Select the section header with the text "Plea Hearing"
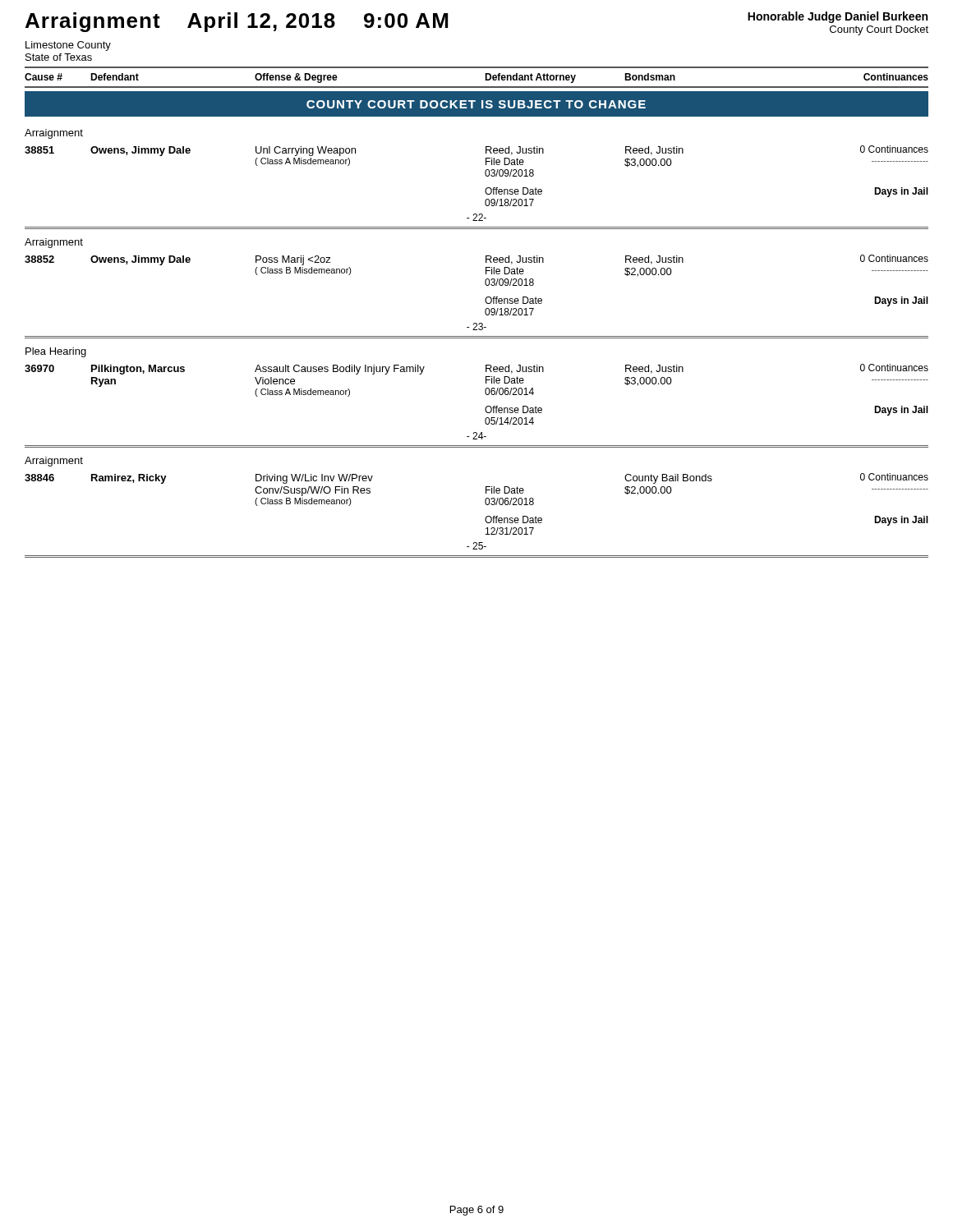The width and height of the screenshot is (953, 1232). click(x=56, y=351)
